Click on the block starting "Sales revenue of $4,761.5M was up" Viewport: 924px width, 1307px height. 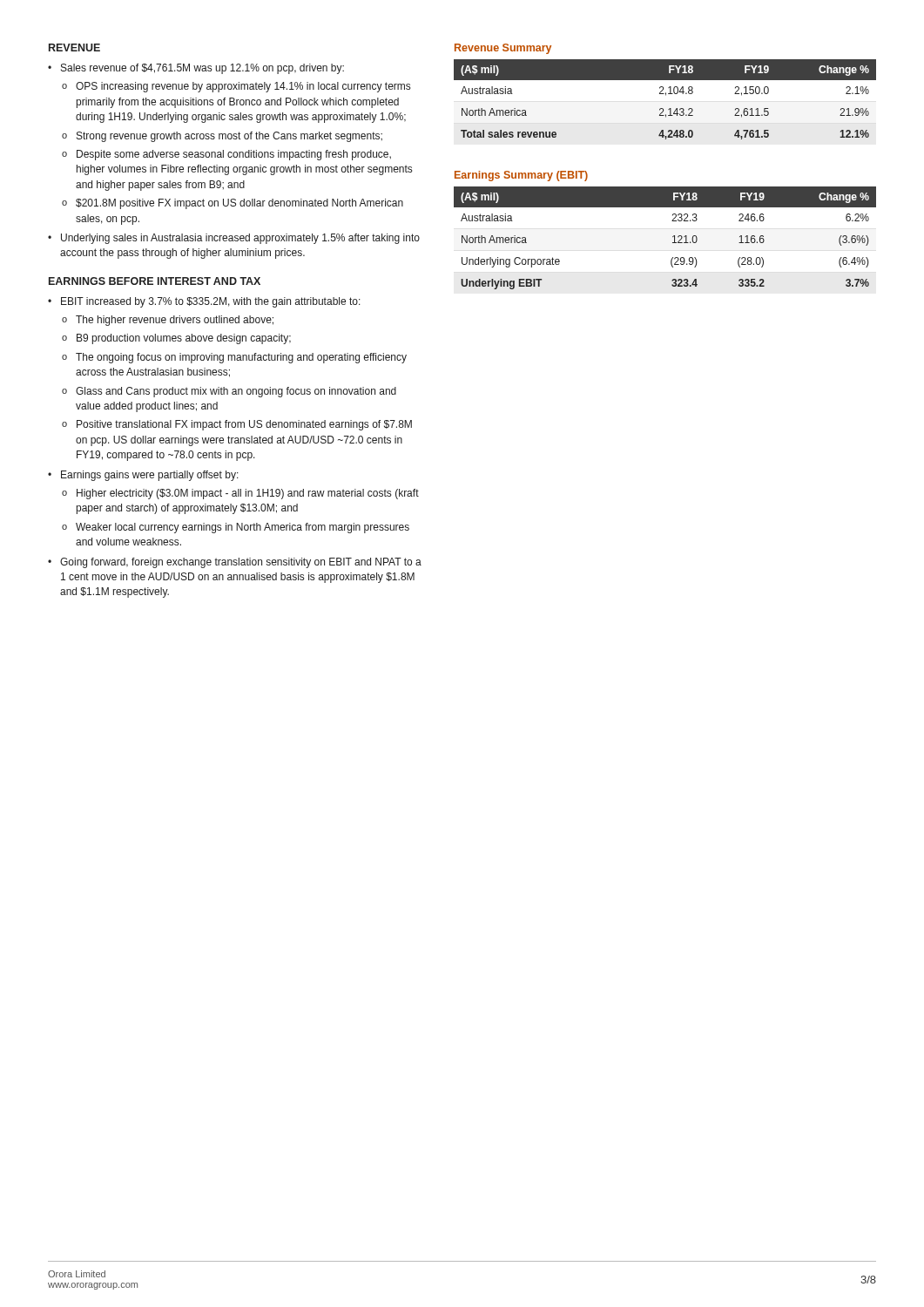pyautogui.click(x=241, y=144)
